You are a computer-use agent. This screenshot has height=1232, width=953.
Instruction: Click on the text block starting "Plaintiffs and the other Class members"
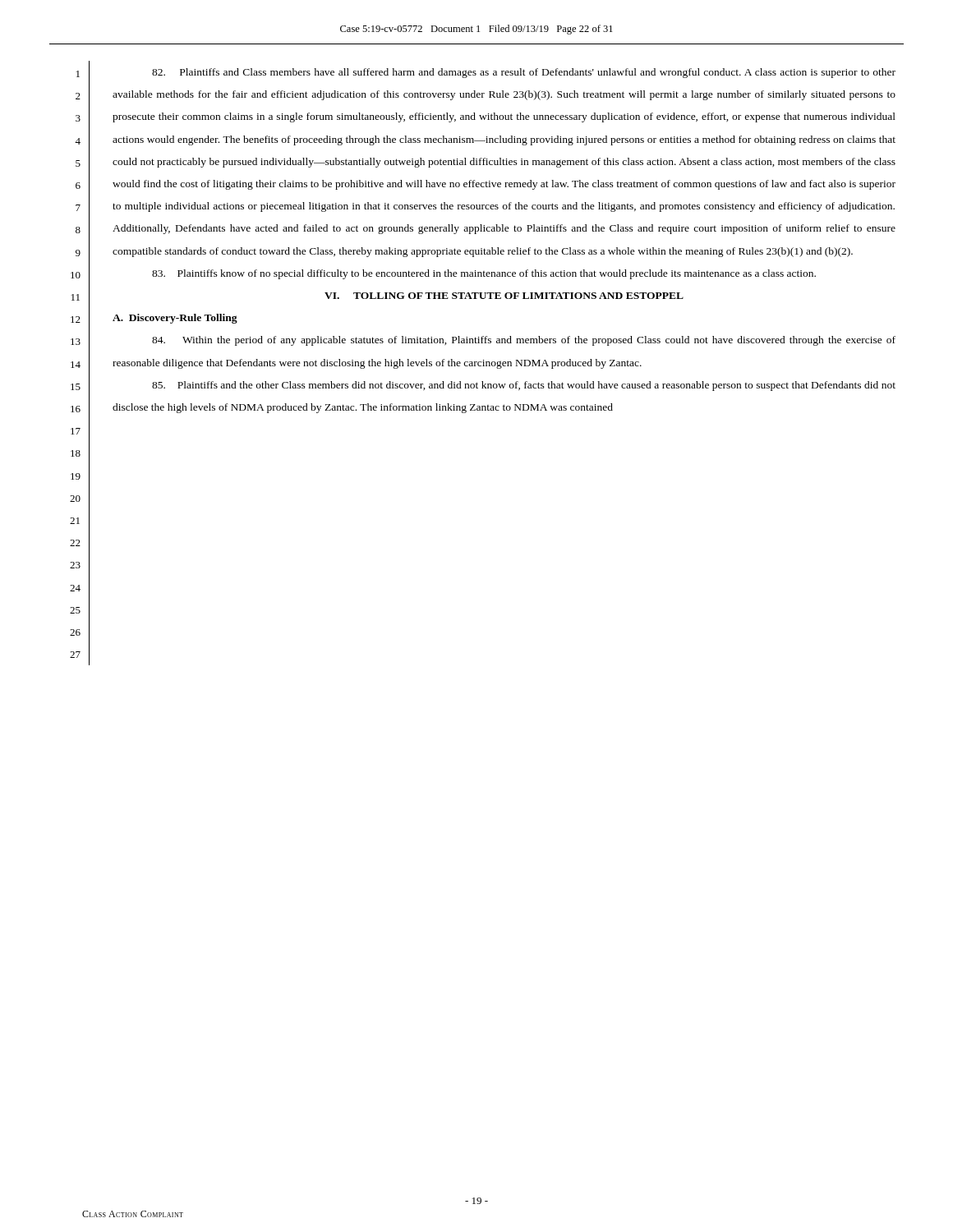(504, 396)
